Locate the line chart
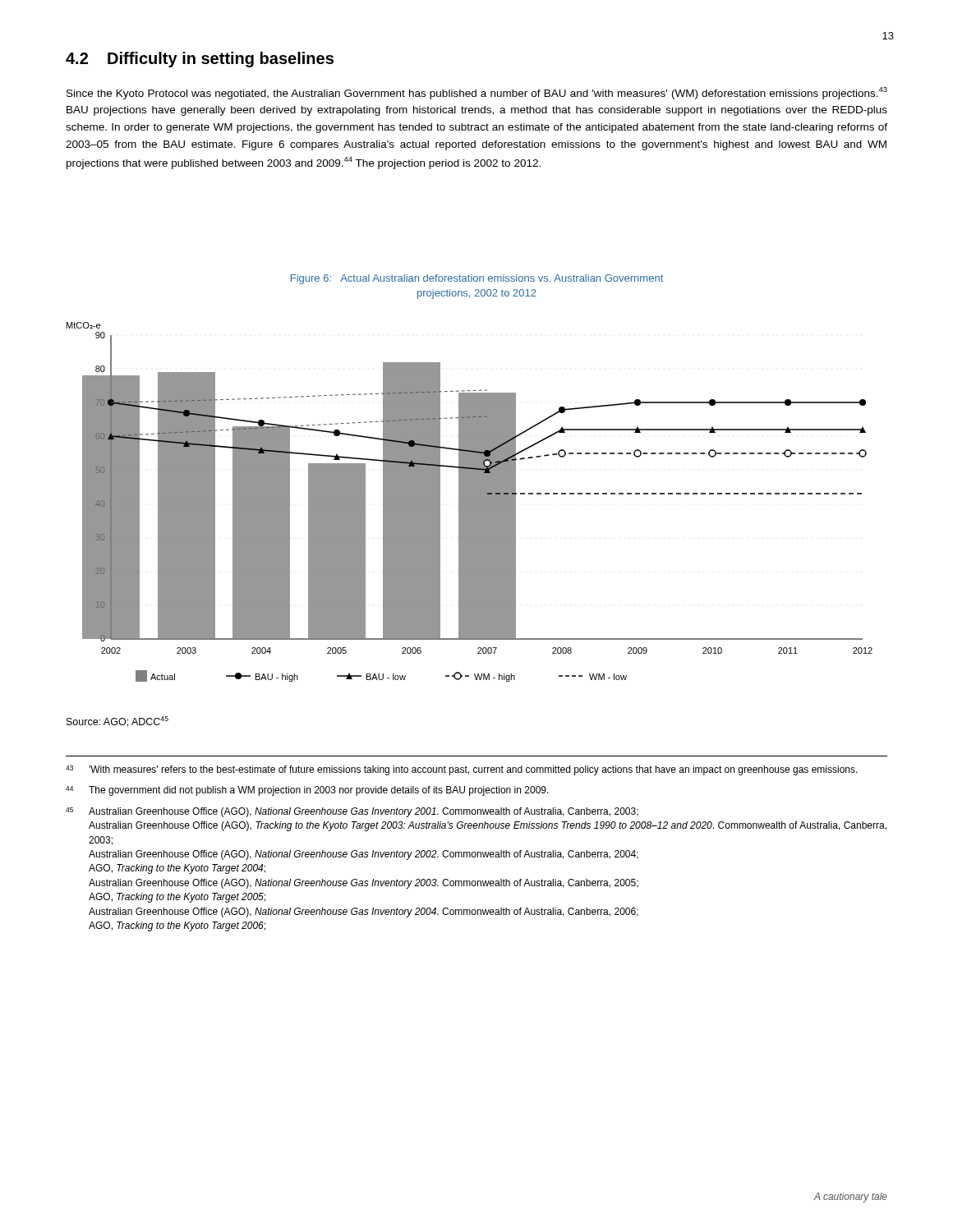The image size is (953, 1232). [x=476, y=512]
